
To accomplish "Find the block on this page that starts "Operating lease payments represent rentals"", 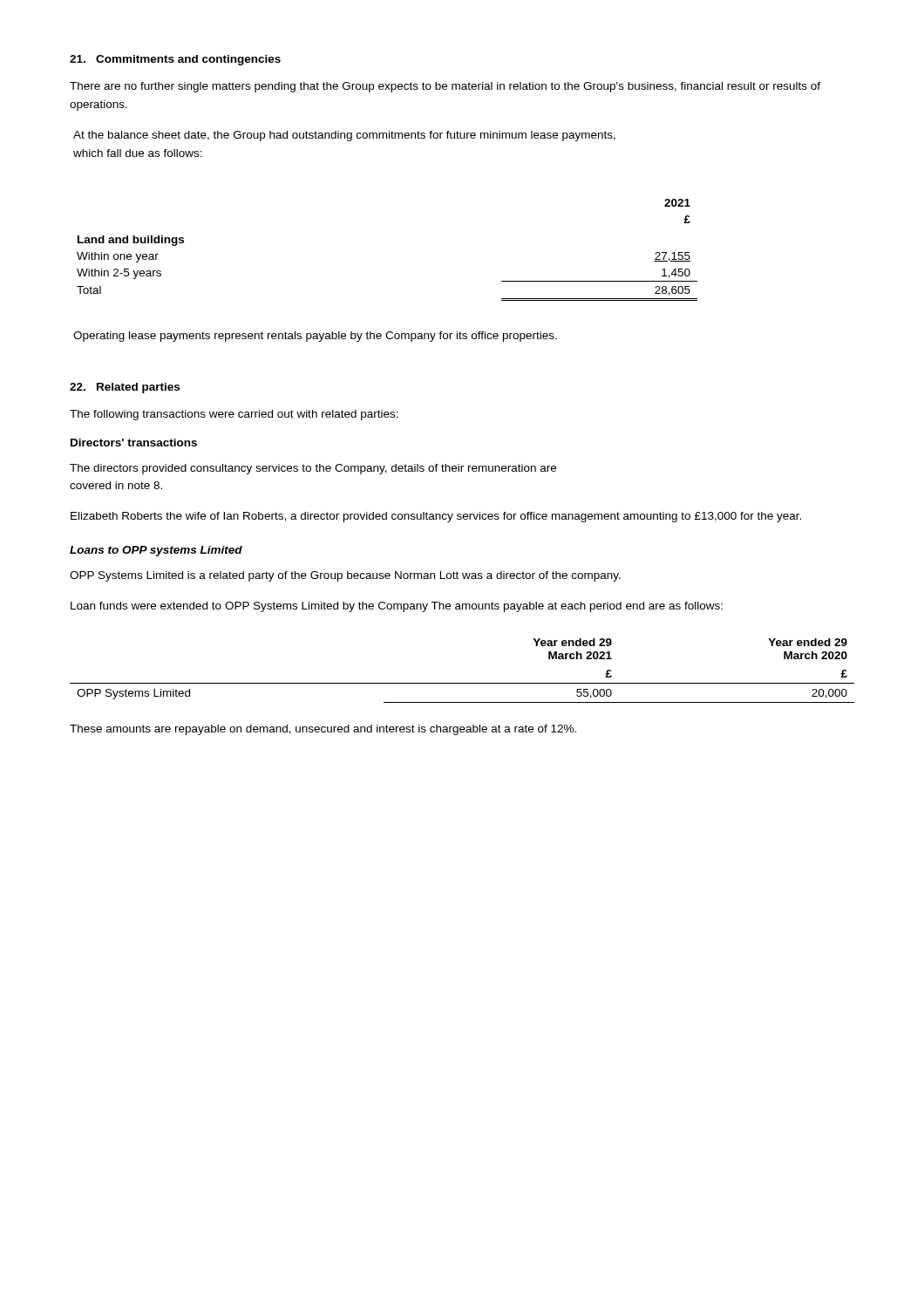I will click(315, 335).
